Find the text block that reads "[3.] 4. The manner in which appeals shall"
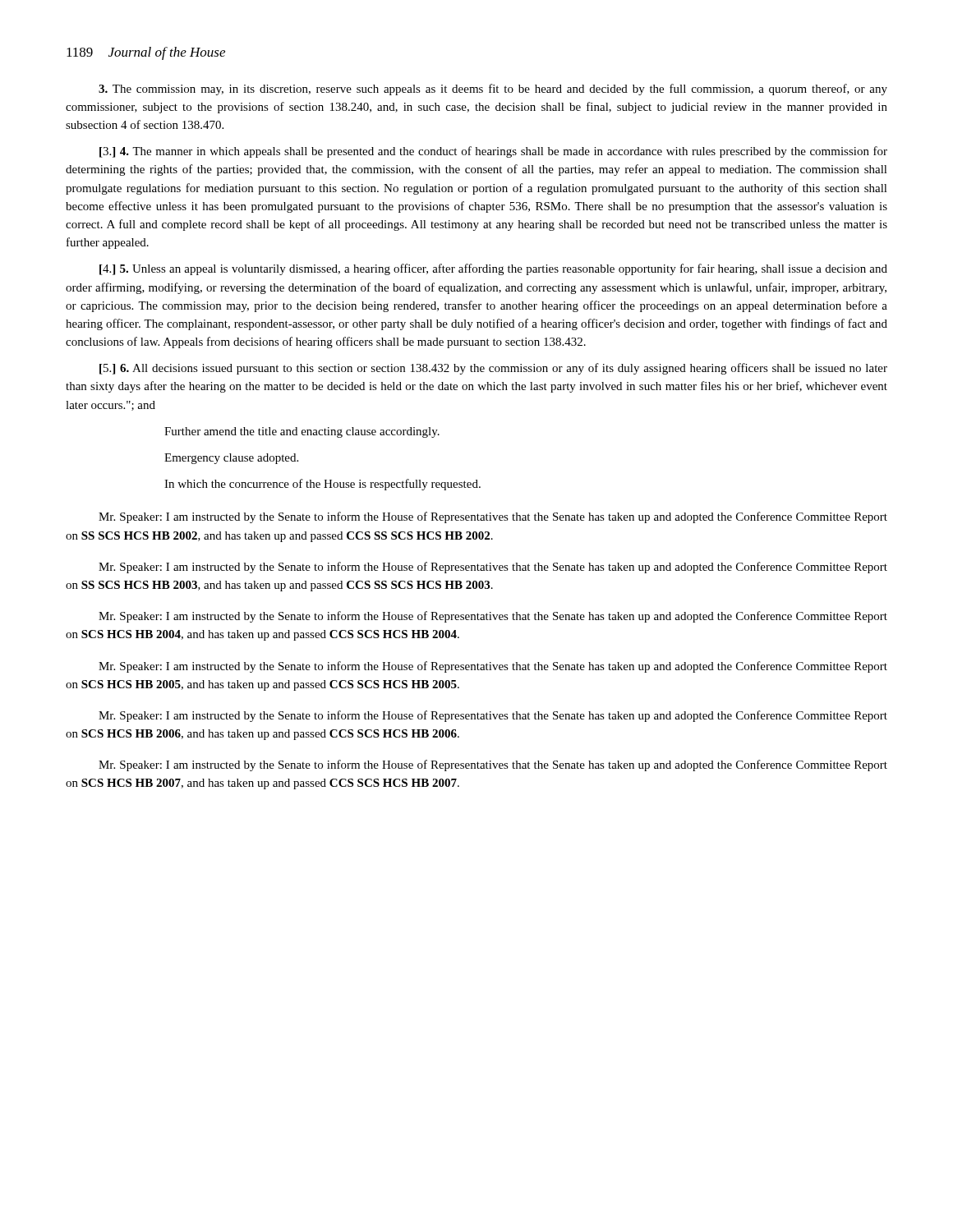Viewport: 953px width, 1232px height. point(476,197)
